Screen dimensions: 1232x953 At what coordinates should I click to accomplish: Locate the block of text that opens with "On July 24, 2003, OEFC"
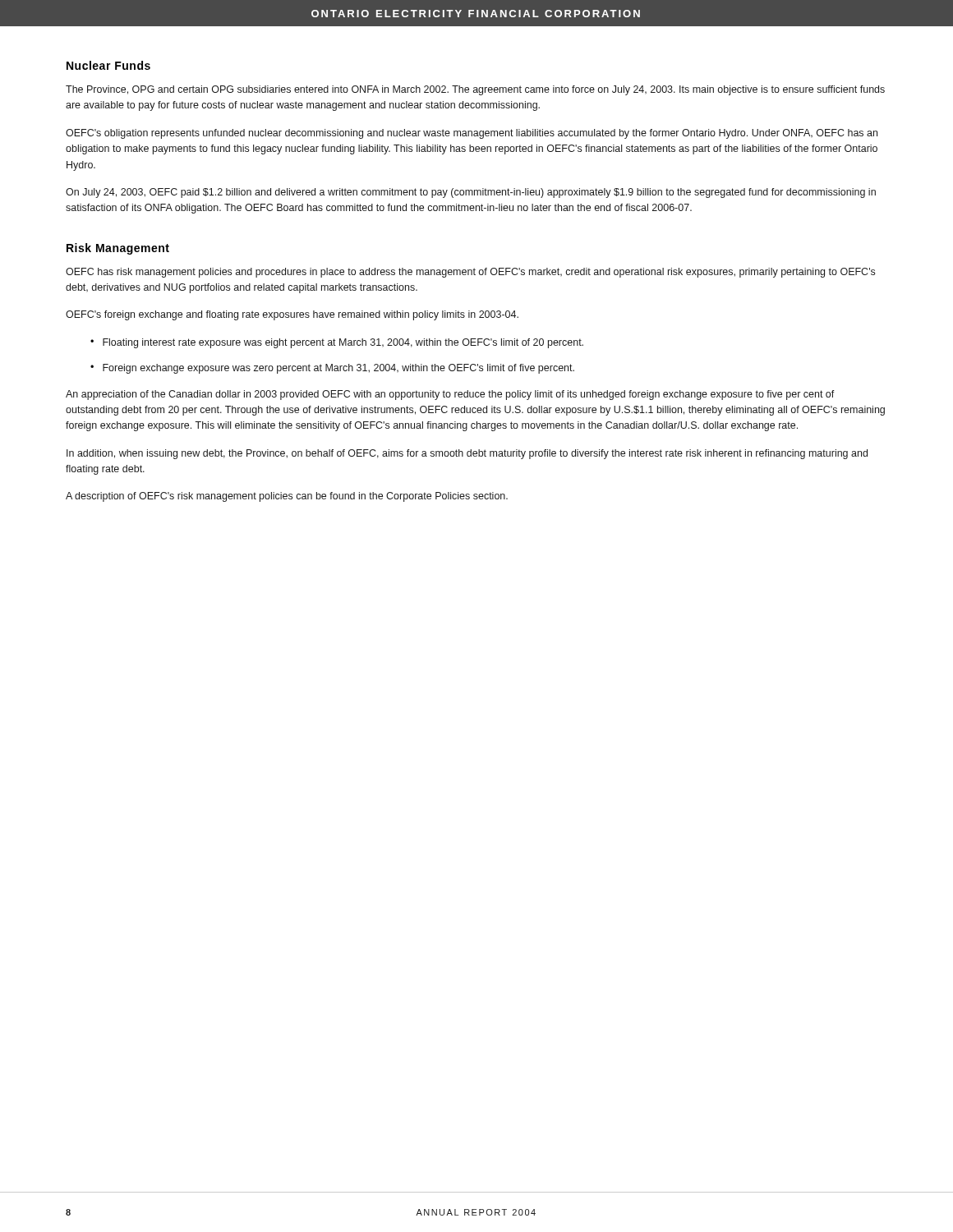click(471, 200)
